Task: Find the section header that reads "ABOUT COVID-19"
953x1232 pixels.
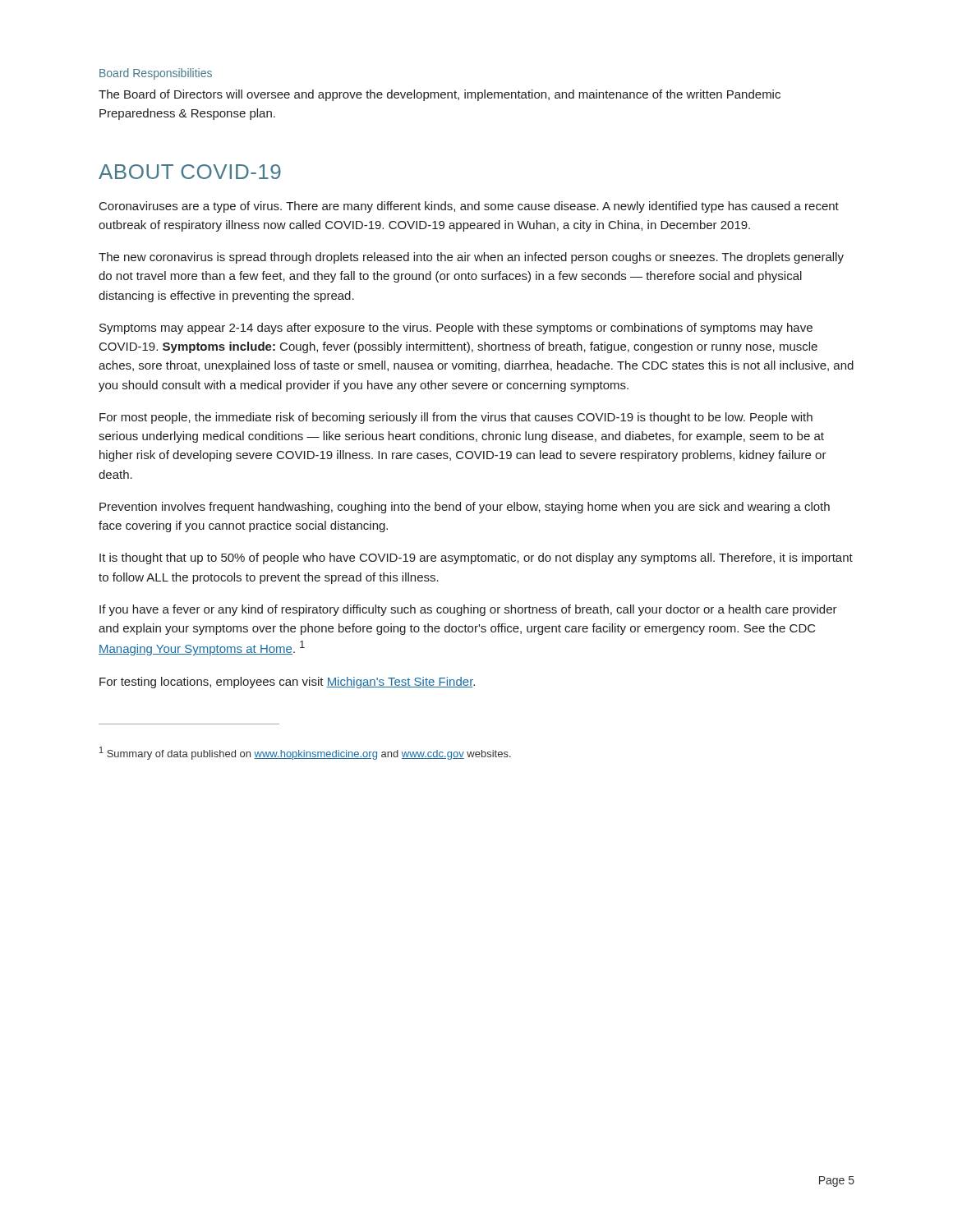Action: pos(190,172)
